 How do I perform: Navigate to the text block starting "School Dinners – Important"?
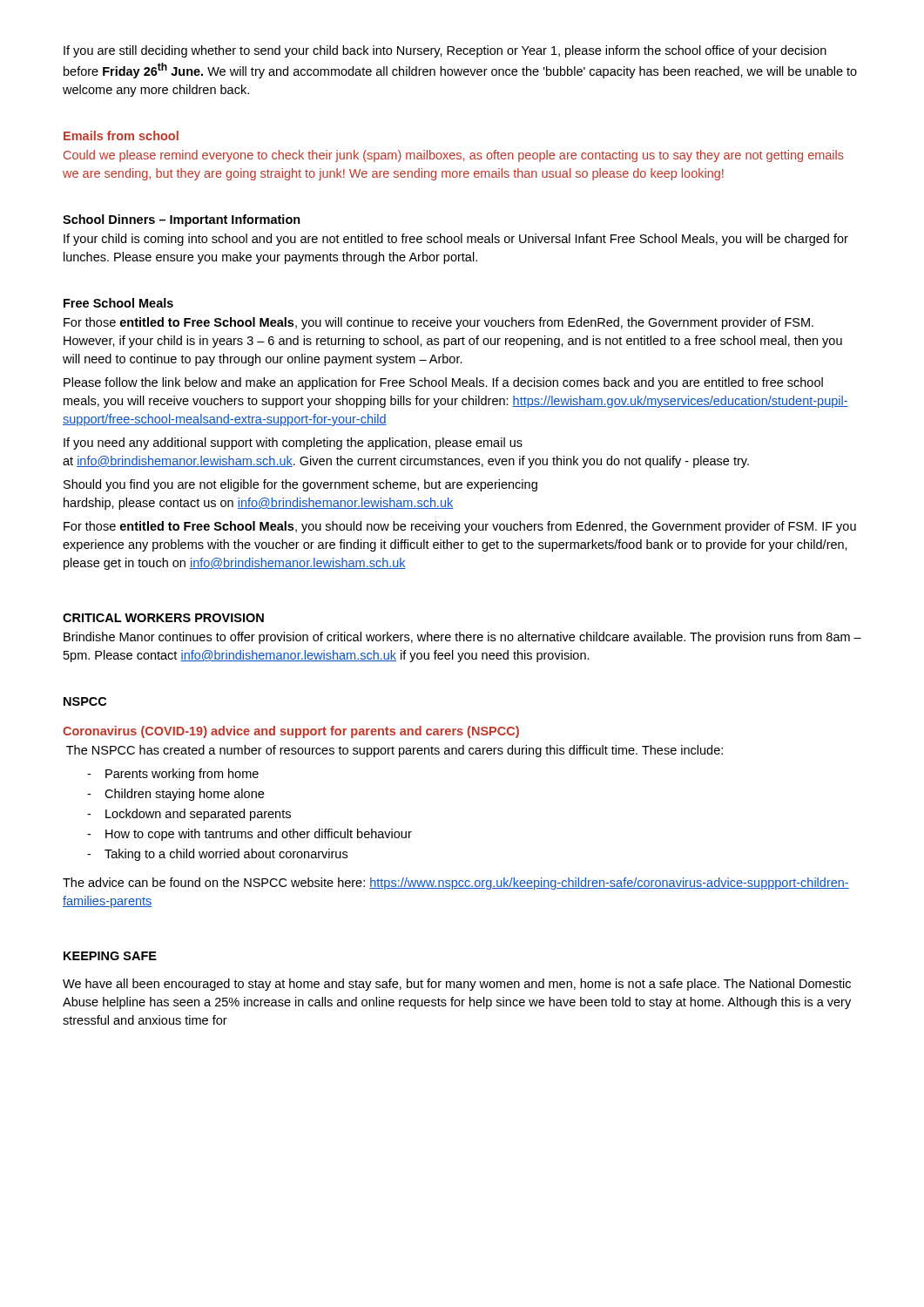click(x=182, y=220)
